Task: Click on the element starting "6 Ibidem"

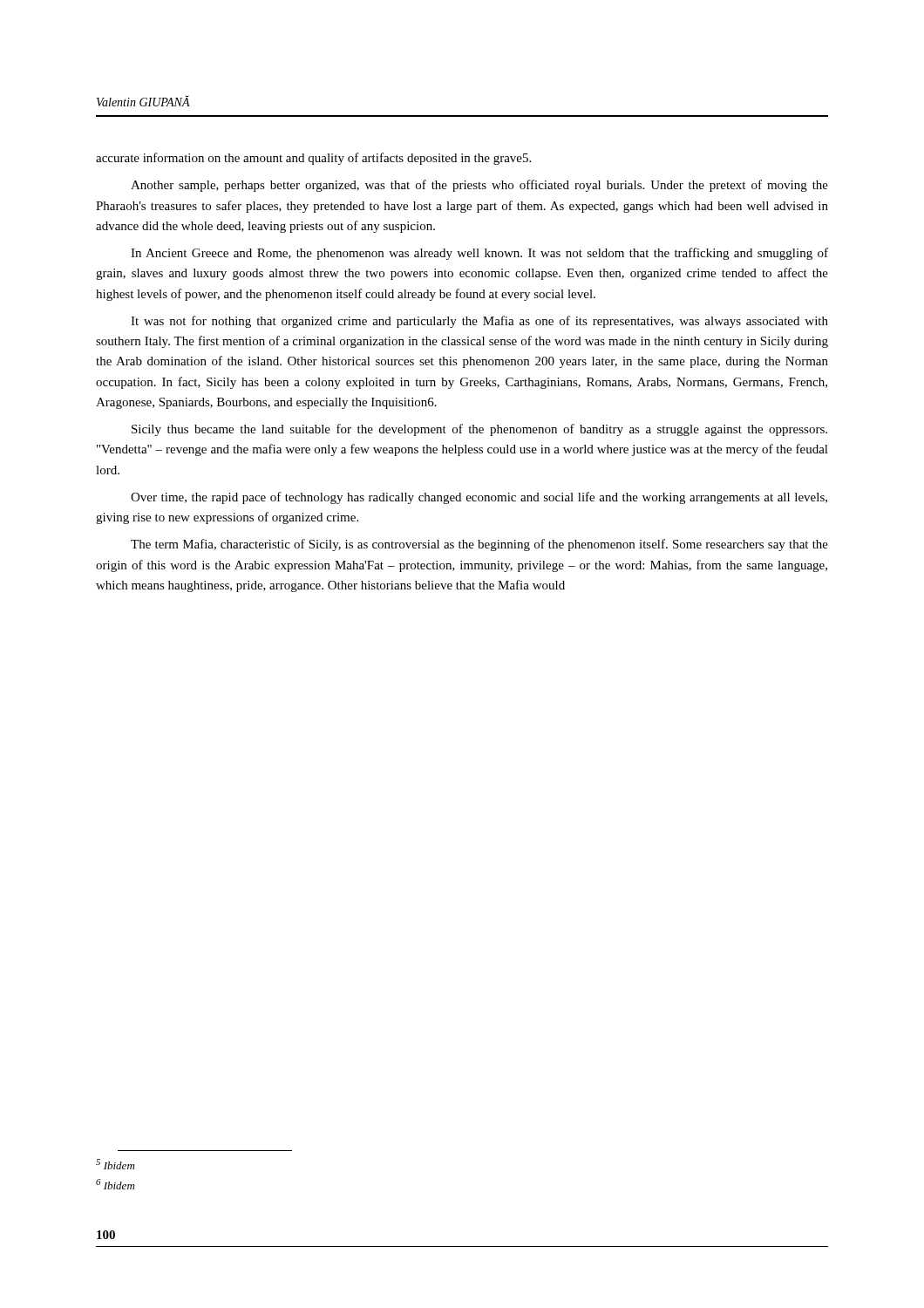Action: click(115, 1184)
